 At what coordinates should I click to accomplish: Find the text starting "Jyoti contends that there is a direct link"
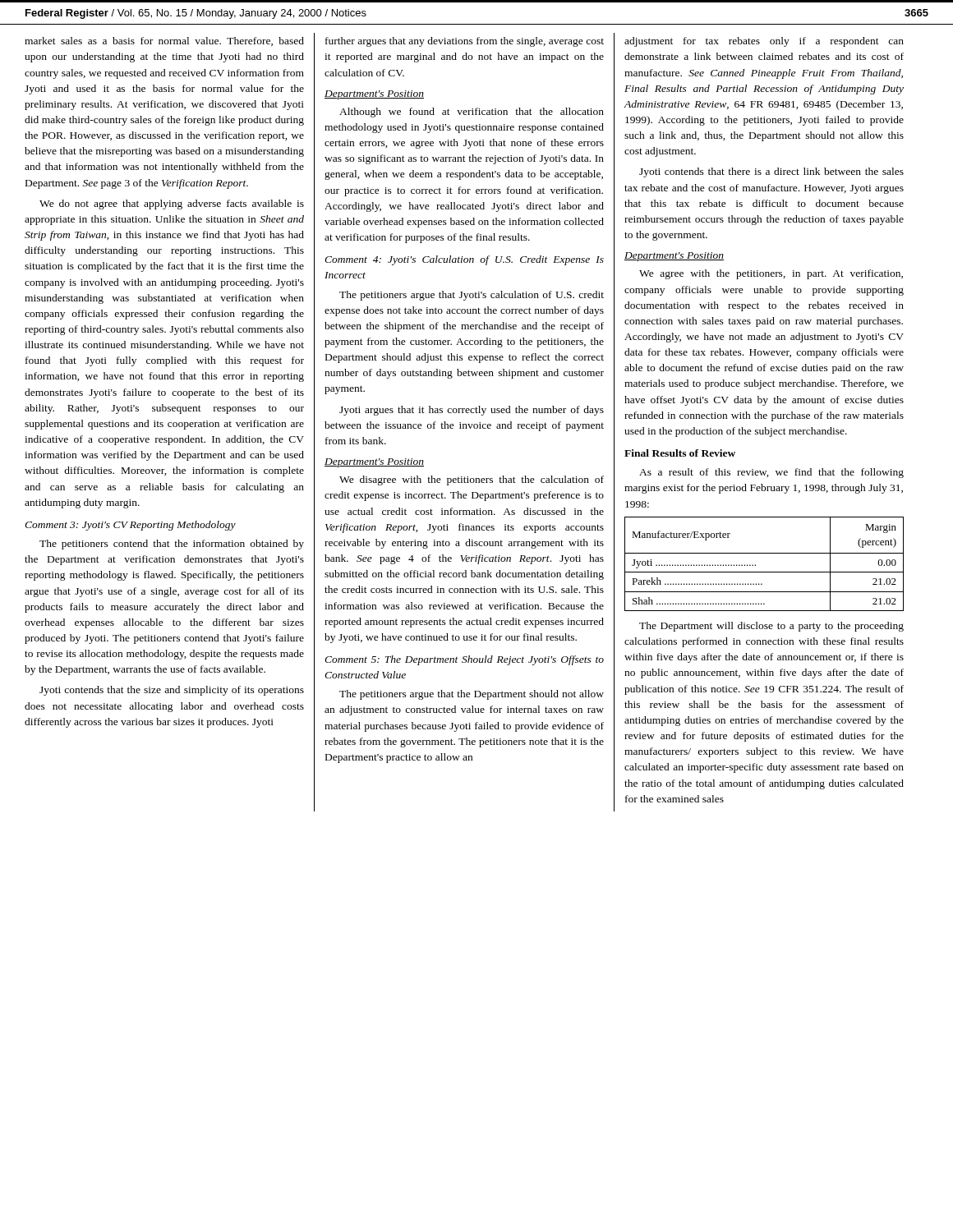pyautogui.click(x=764, y=203)
